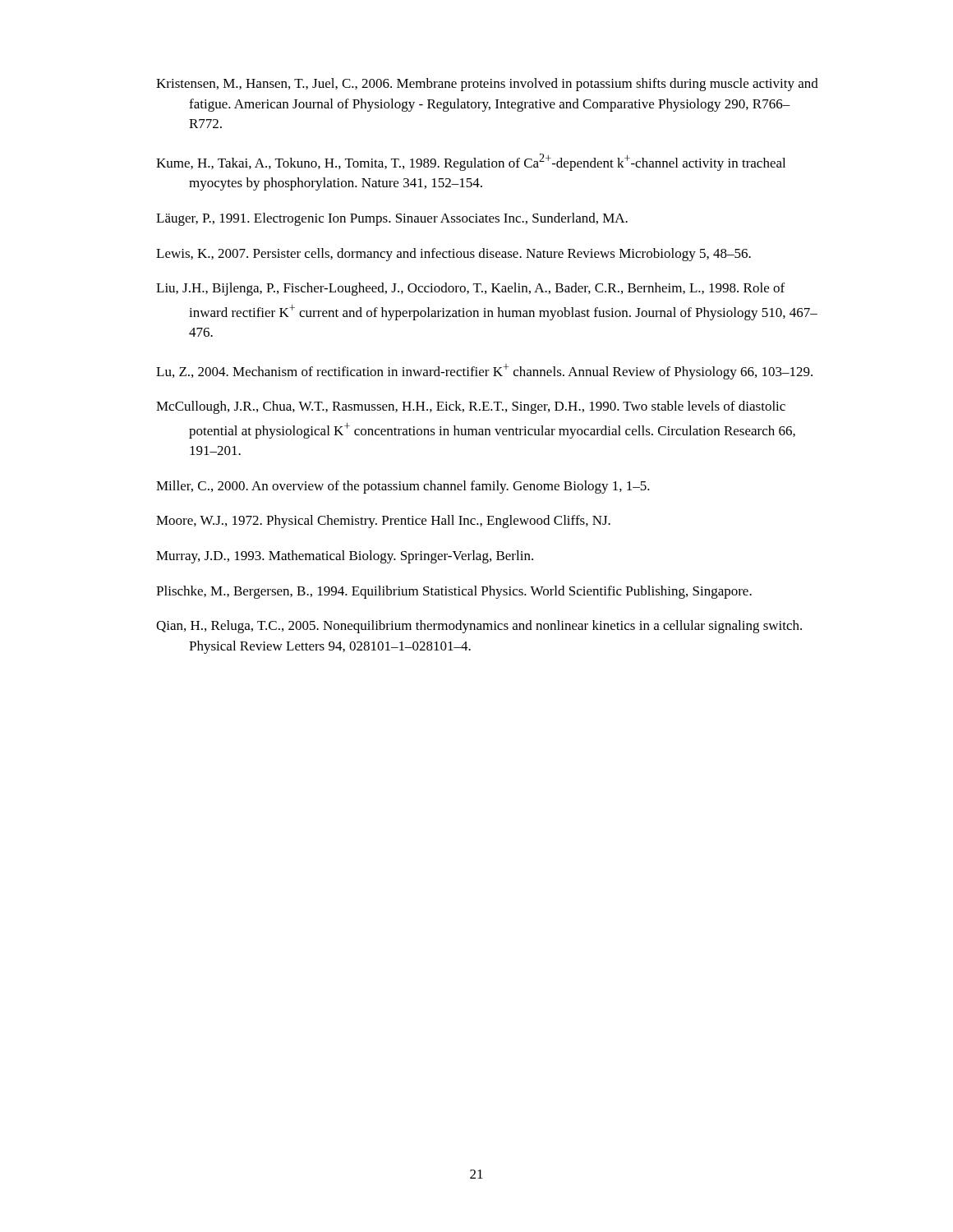This screenshot has height=1232, width=953.
Task: Select the region starting "Moore, W.J., 1972. Physical Chemistry. Prentice Hall Inc.,"
Action: click(384, 521)
